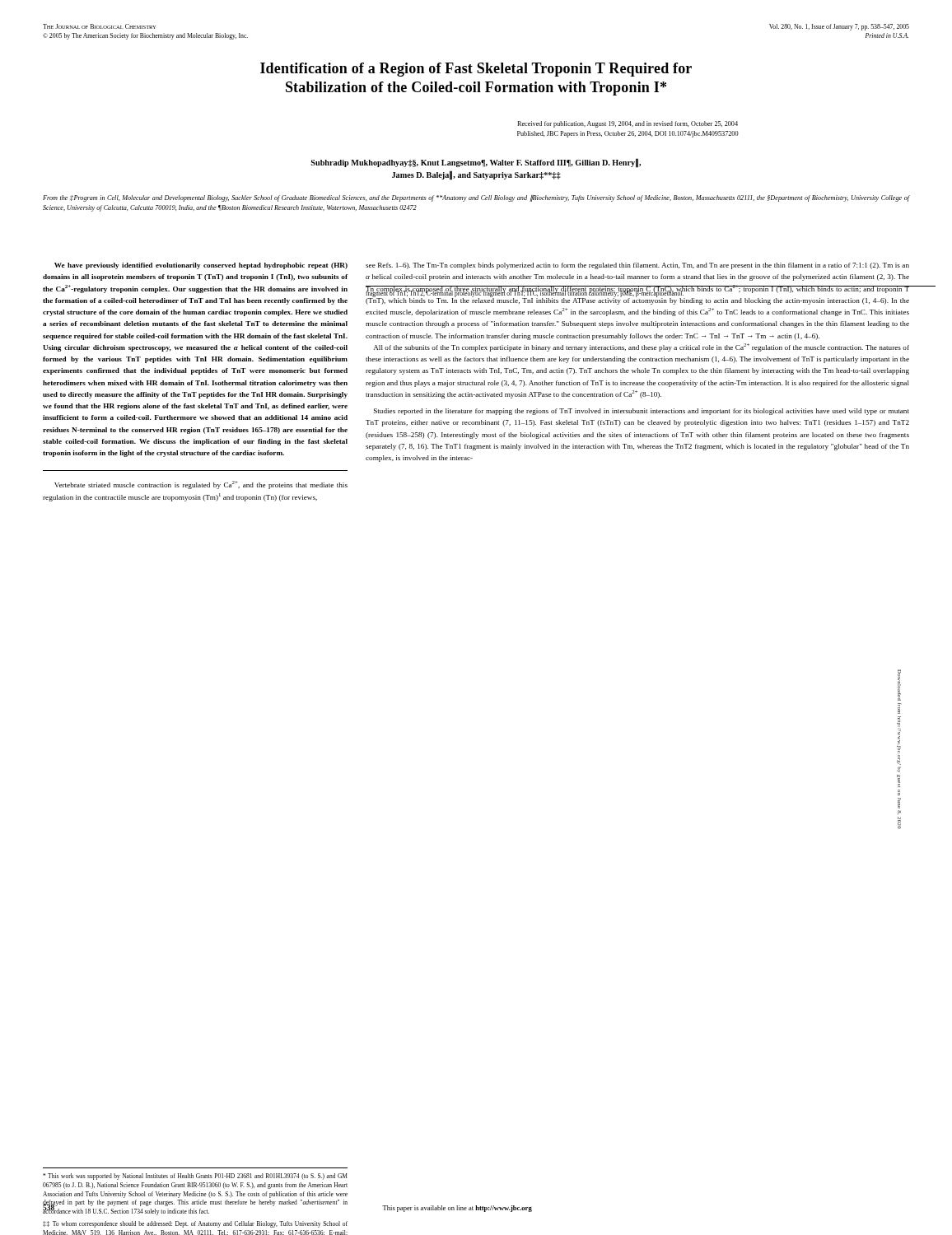Find the text block that says "Vertebrate striated muscle contraction is"

click(195, 491)
